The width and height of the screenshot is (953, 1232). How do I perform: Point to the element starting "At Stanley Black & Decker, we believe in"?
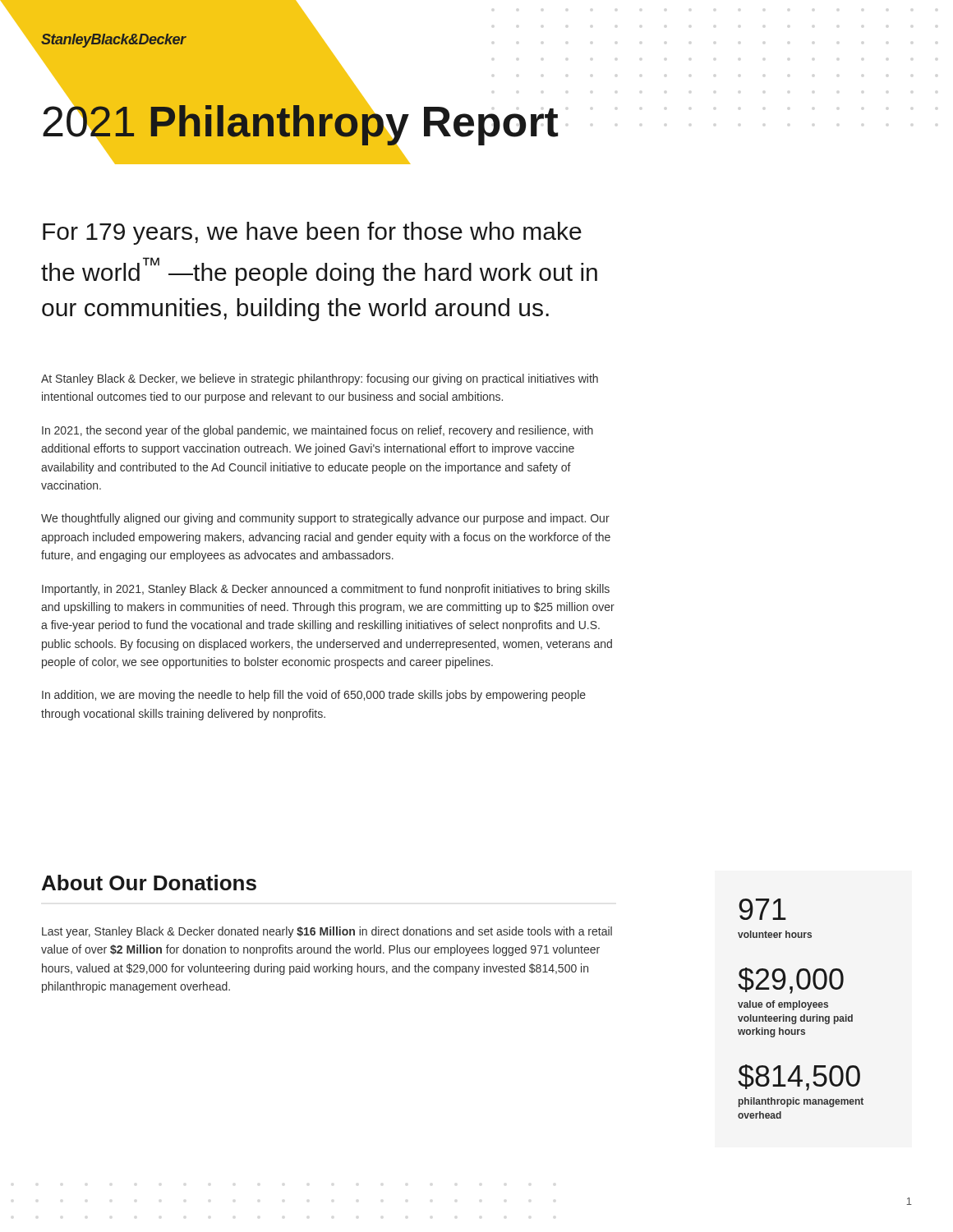329,388
